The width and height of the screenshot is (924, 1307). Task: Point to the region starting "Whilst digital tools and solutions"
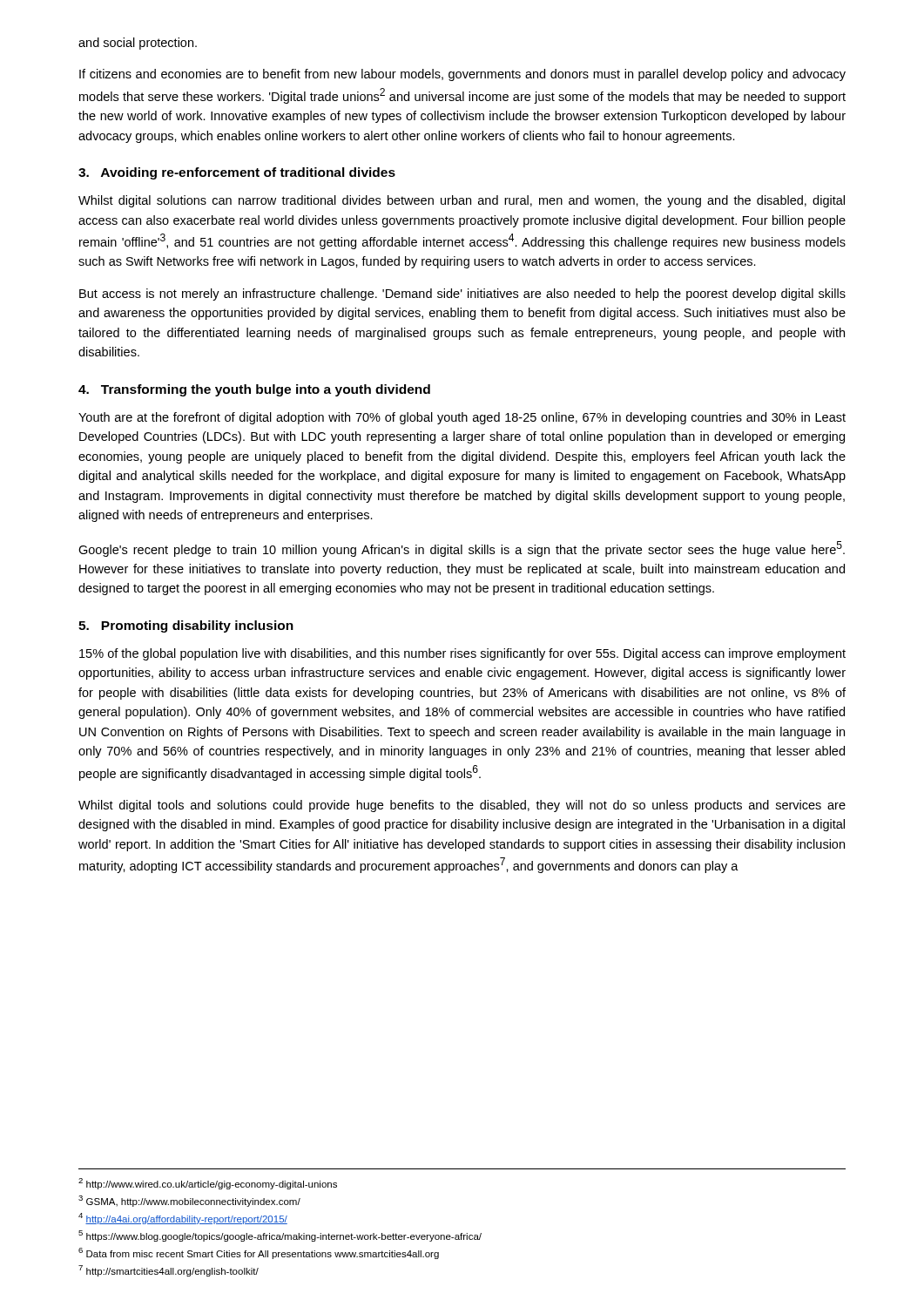click(462, 836)
